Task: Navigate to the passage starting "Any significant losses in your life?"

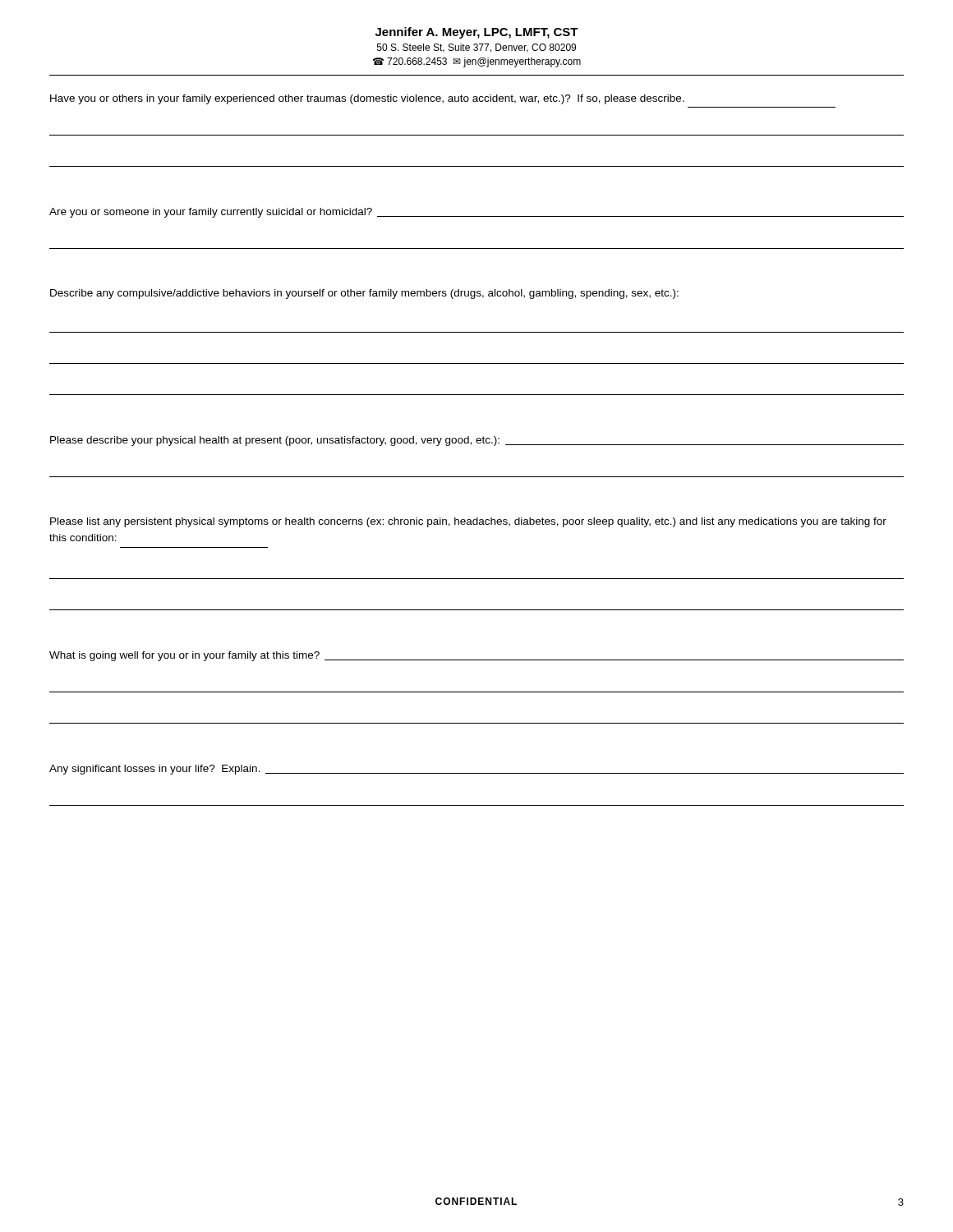Action: [x=476, y=782]
